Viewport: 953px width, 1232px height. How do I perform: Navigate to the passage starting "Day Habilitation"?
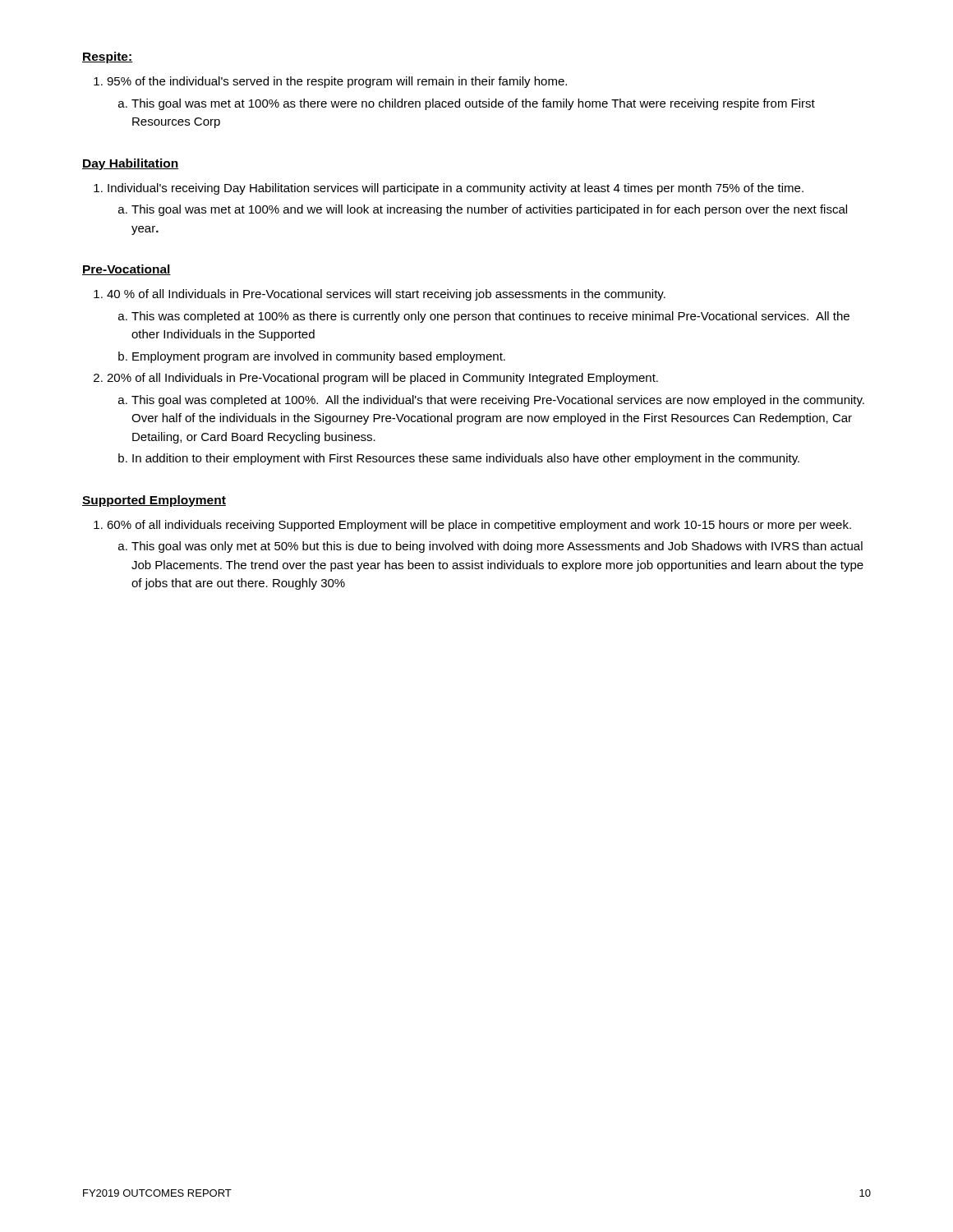[130, 163]
